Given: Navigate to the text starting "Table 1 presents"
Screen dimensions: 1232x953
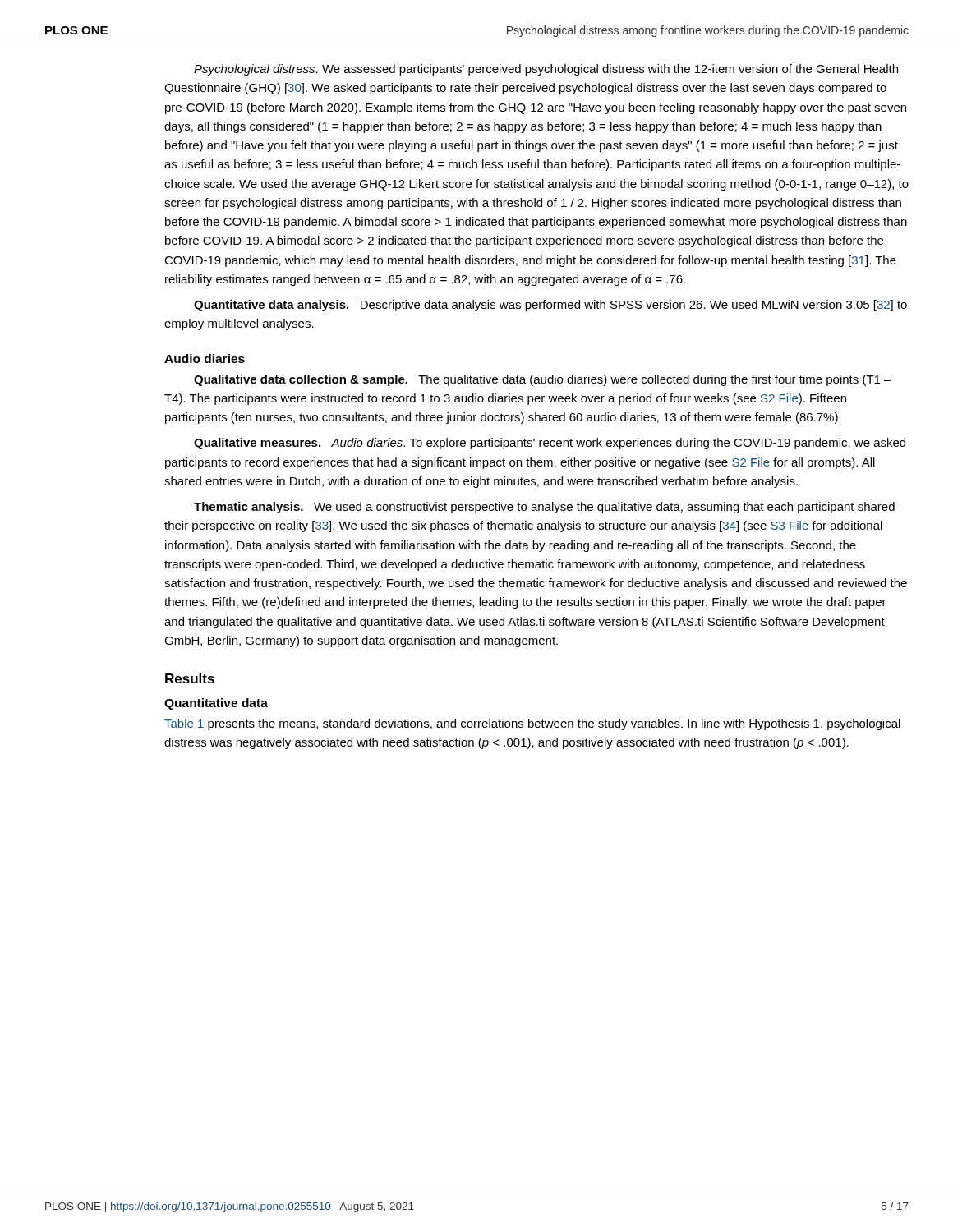Looking at the screenshot, I should [536, 733].
